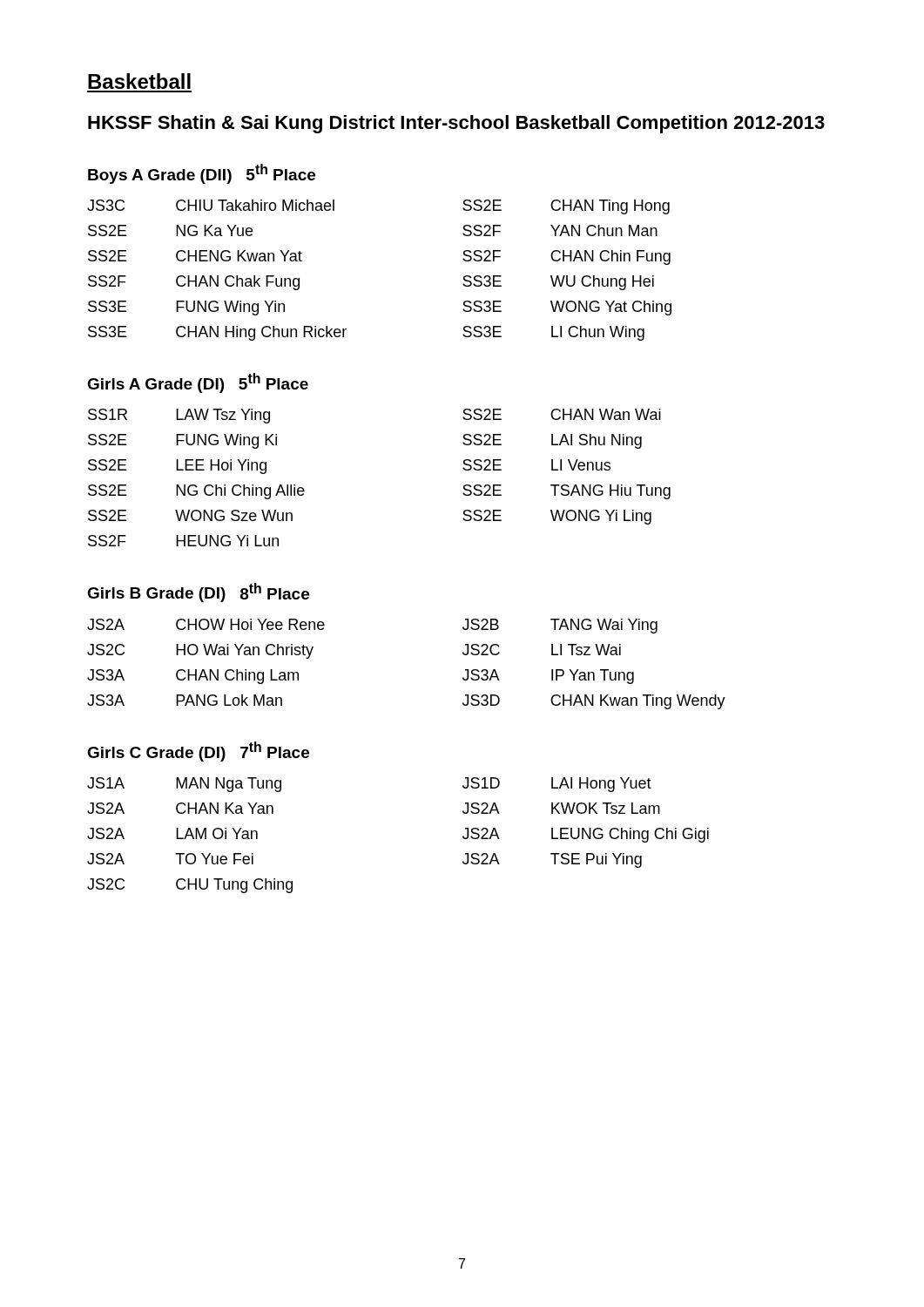This screenshot has height=1307, width=924.
Task: Locate the table with the text "HO Wai Yan"
Action: pyautogui.click(x=462, y=663)
